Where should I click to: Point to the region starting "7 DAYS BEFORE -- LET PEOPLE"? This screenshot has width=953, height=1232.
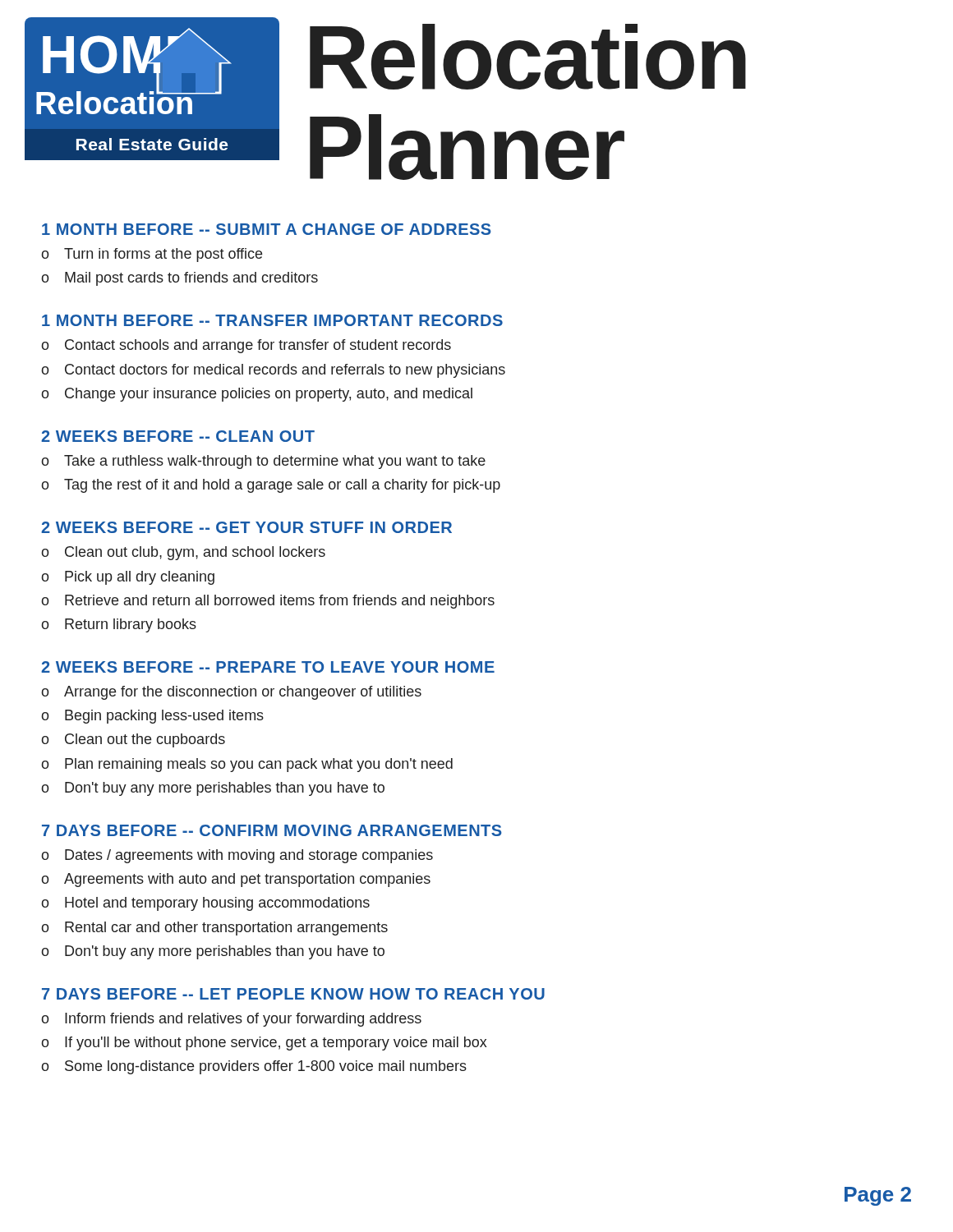(x=293, y=994)
